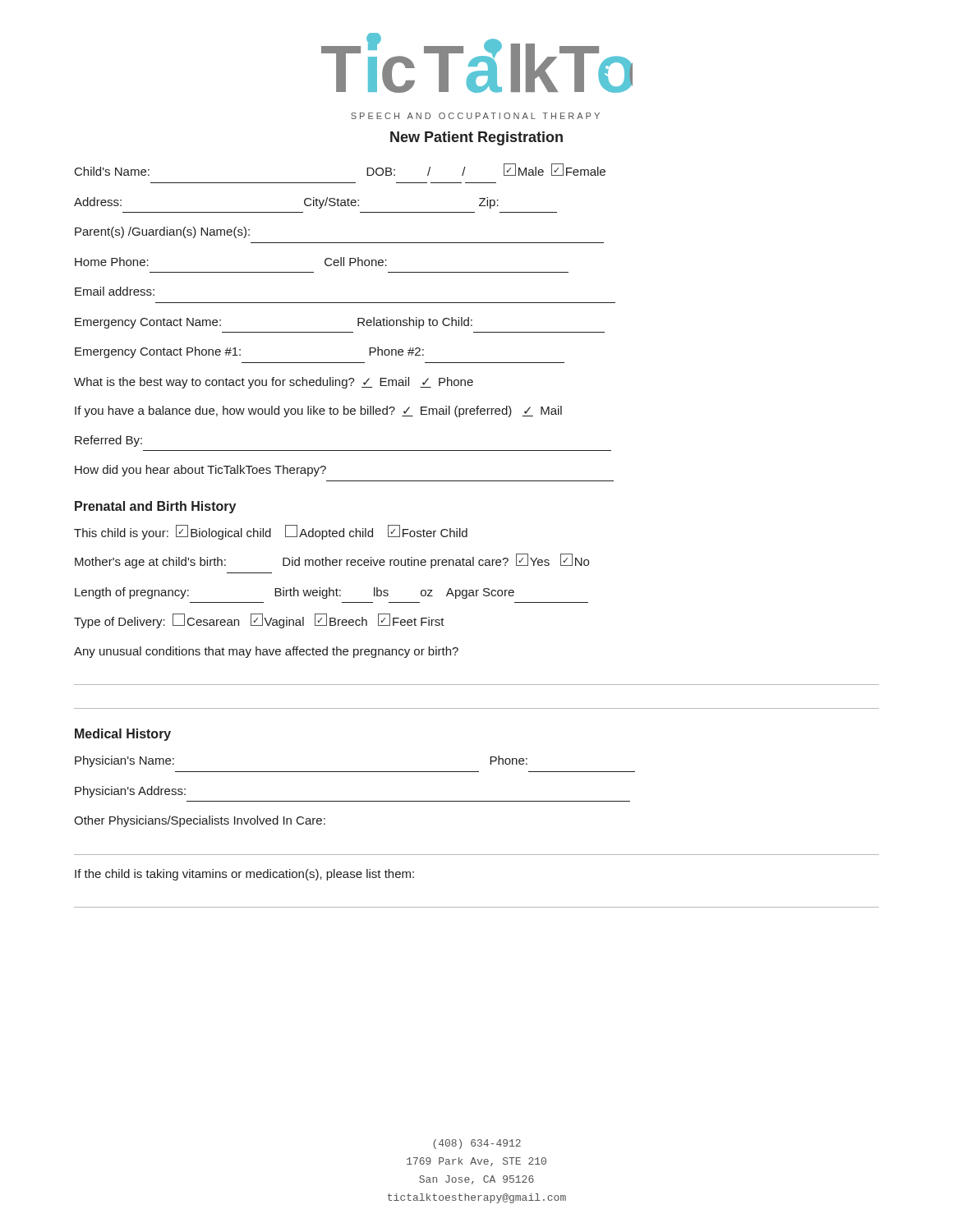The width and height of the screenshot is (953, 1232).
Task: Locate the block of text that opens with "If you have a balance due, how would"
Action: (318, 411)
